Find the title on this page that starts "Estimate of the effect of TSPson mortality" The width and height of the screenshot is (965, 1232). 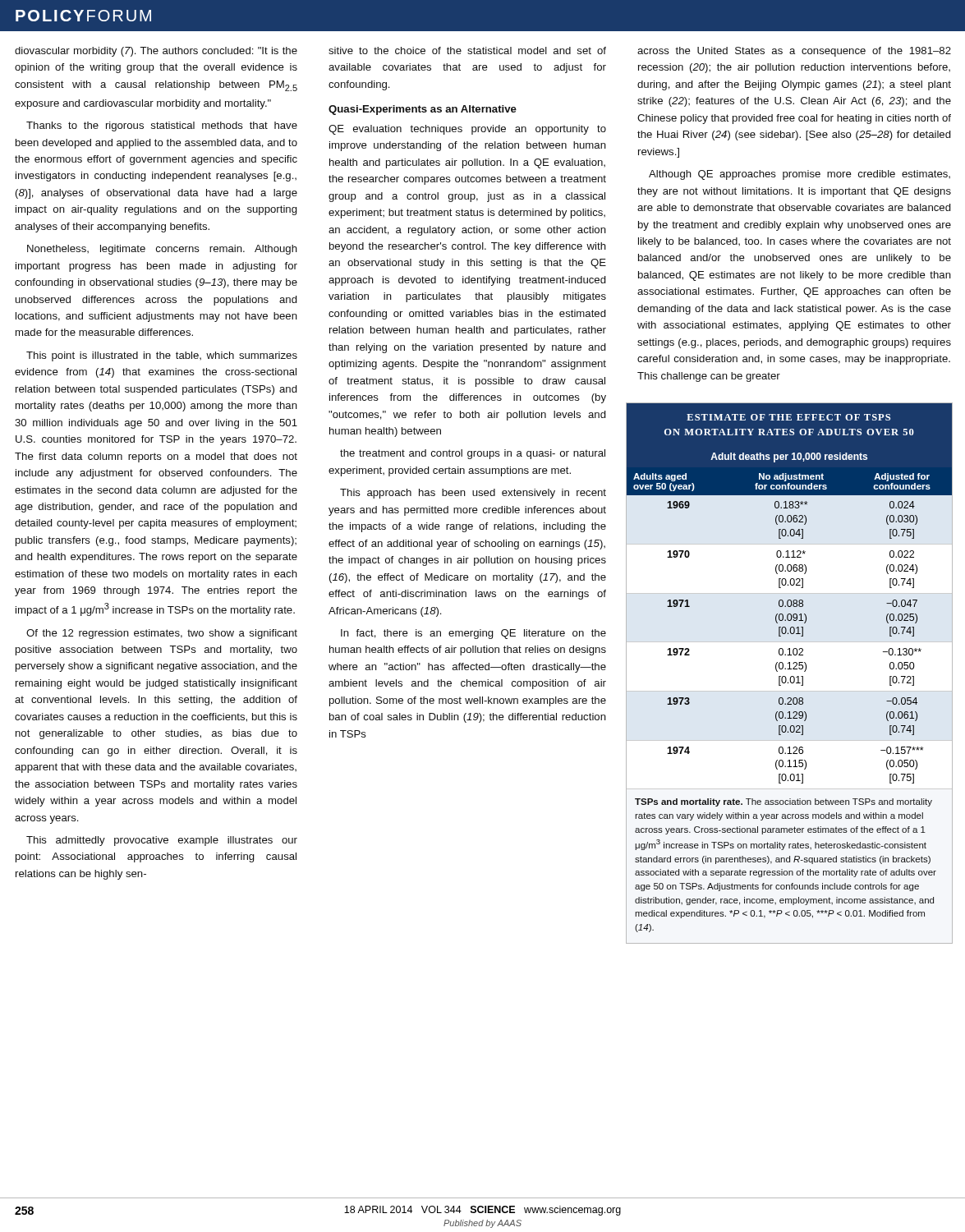coord(789,425)
